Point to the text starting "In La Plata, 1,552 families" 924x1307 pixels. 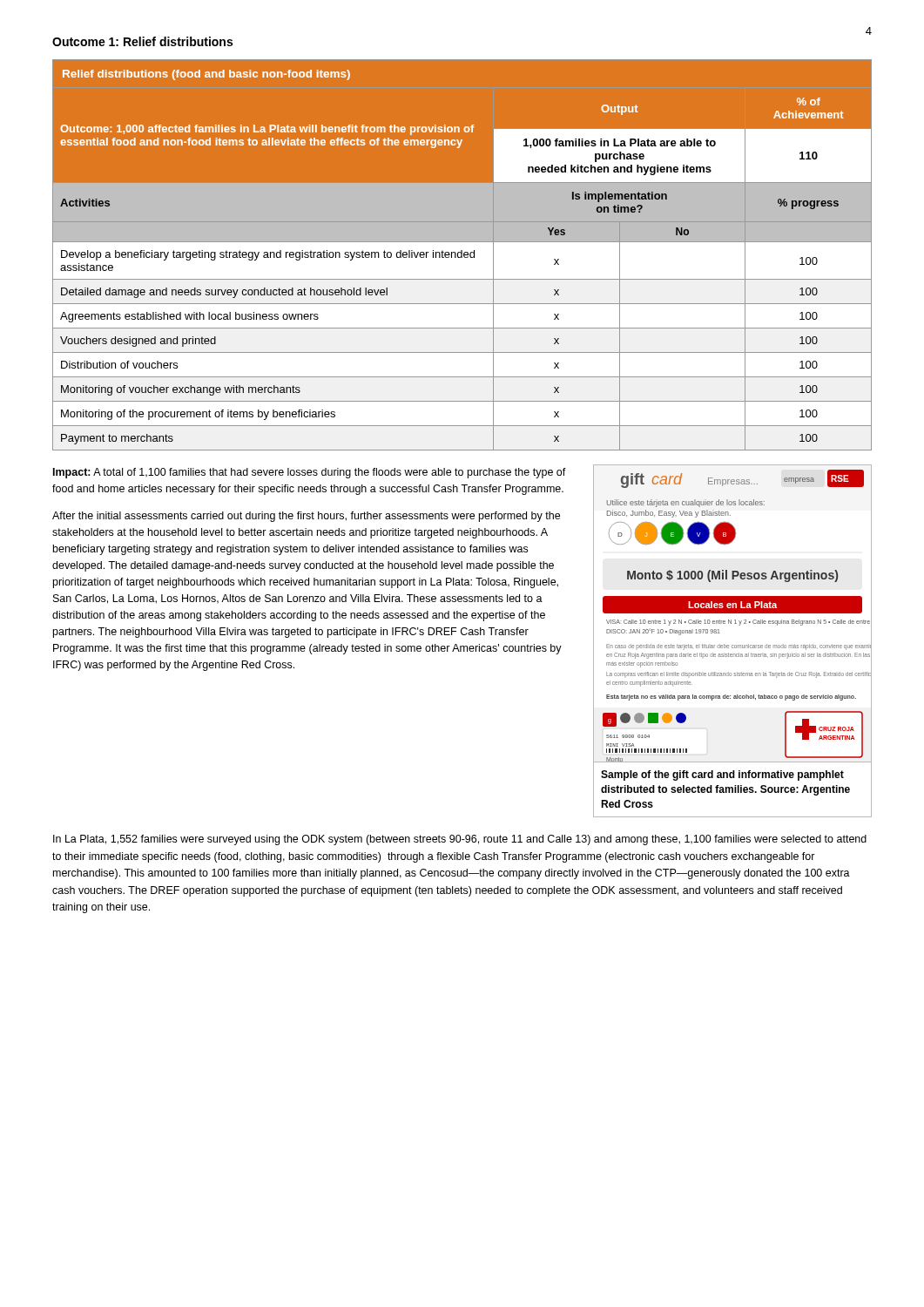point(460,873)
